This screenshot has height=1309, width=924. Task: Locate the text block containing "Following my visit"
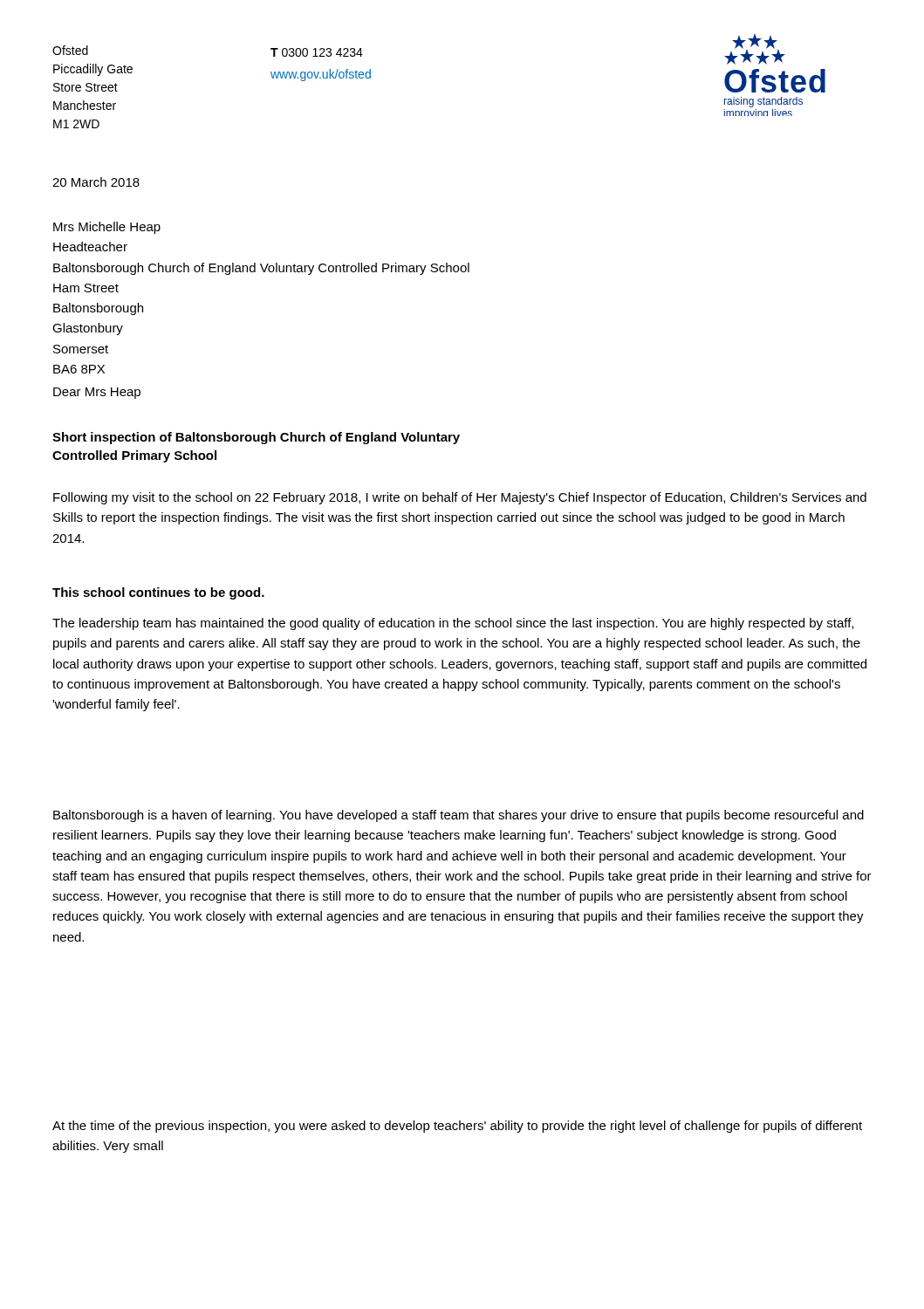(460, 517)
